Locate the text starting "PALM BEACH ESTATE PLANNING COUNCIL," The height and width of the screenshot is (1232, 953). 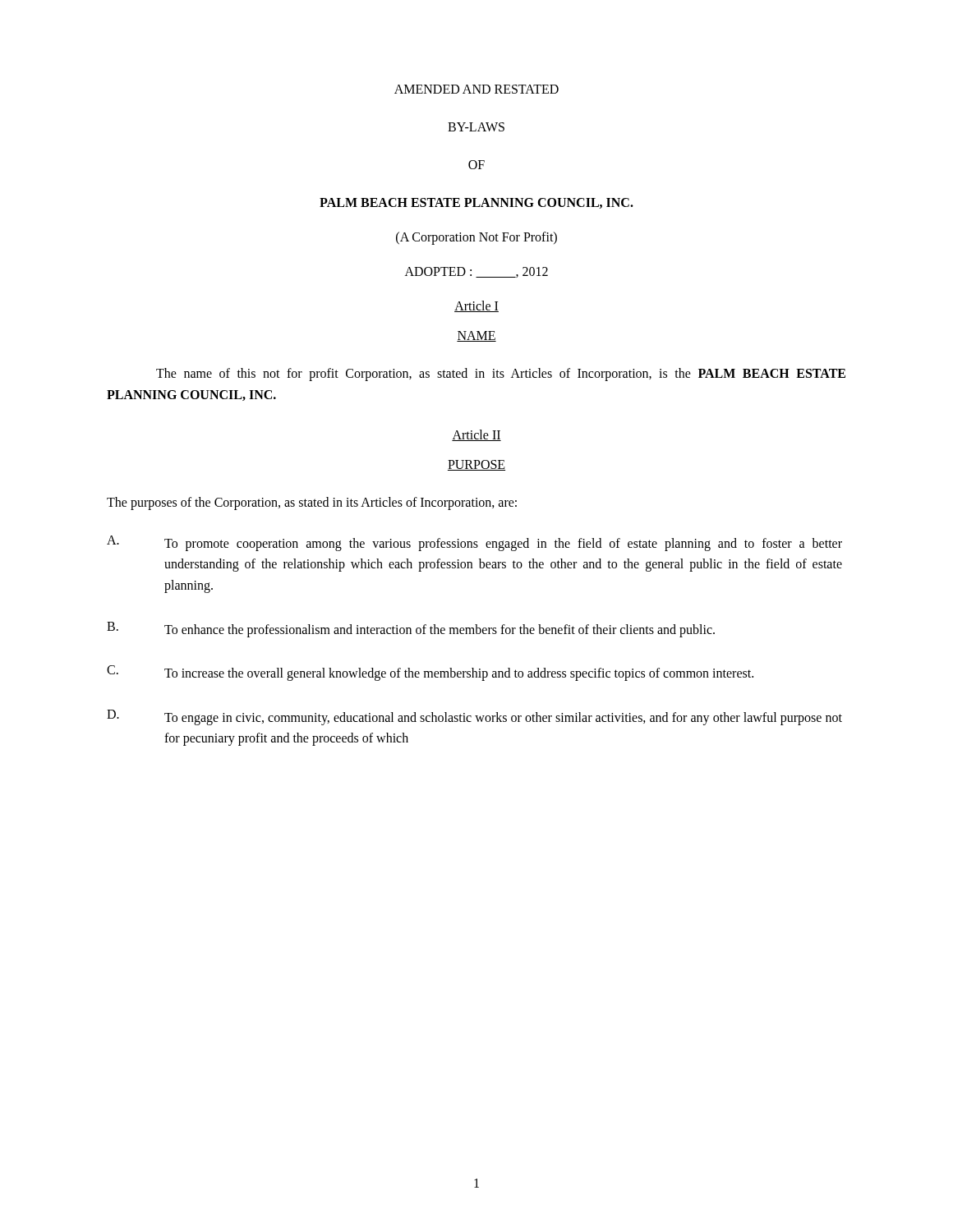(x=476, y=202)
